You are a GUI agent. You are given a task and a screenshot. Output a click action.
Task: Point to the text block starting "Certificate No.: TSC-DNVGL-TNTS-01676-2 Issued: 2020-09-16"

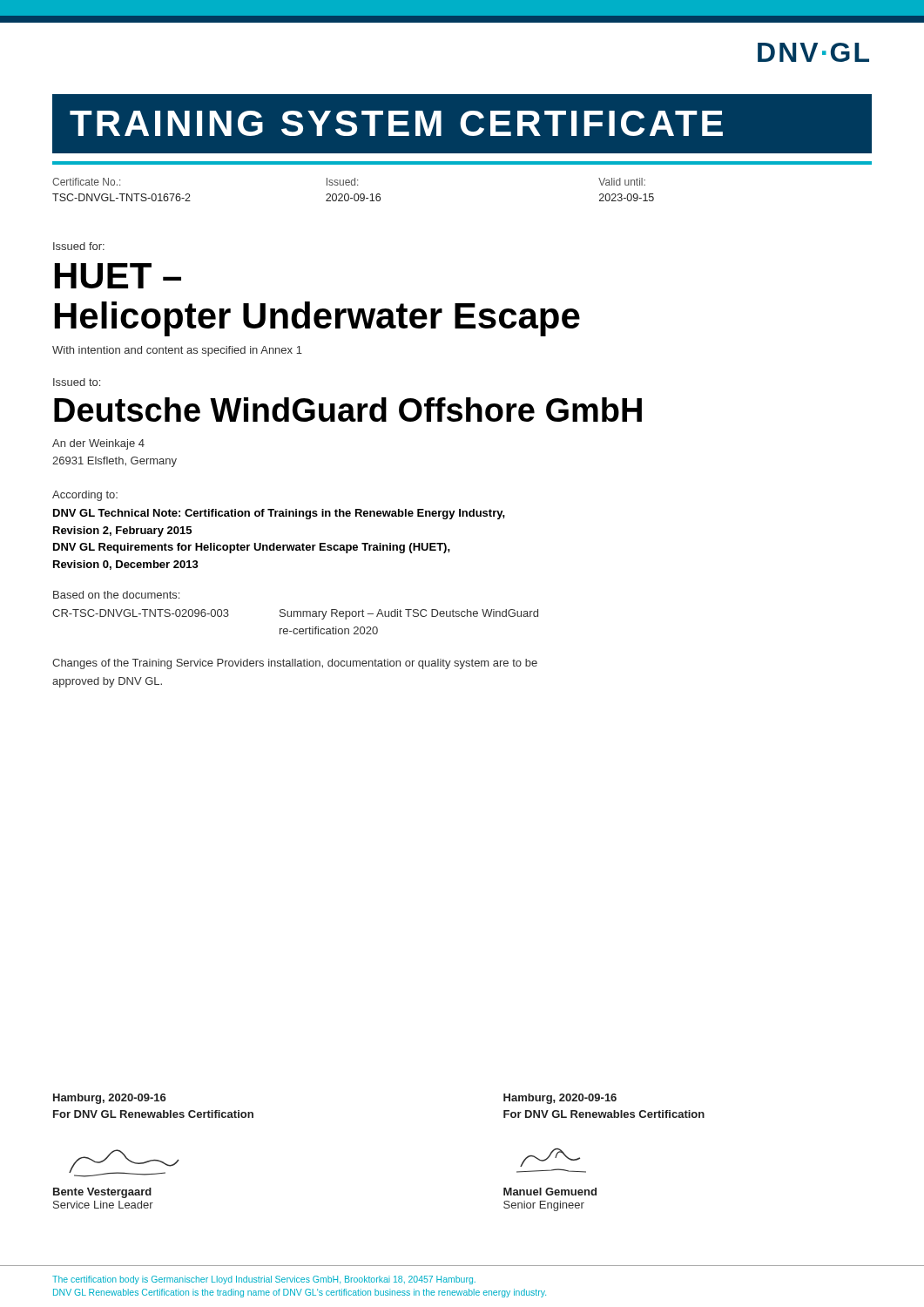click(x=349, y=182)
